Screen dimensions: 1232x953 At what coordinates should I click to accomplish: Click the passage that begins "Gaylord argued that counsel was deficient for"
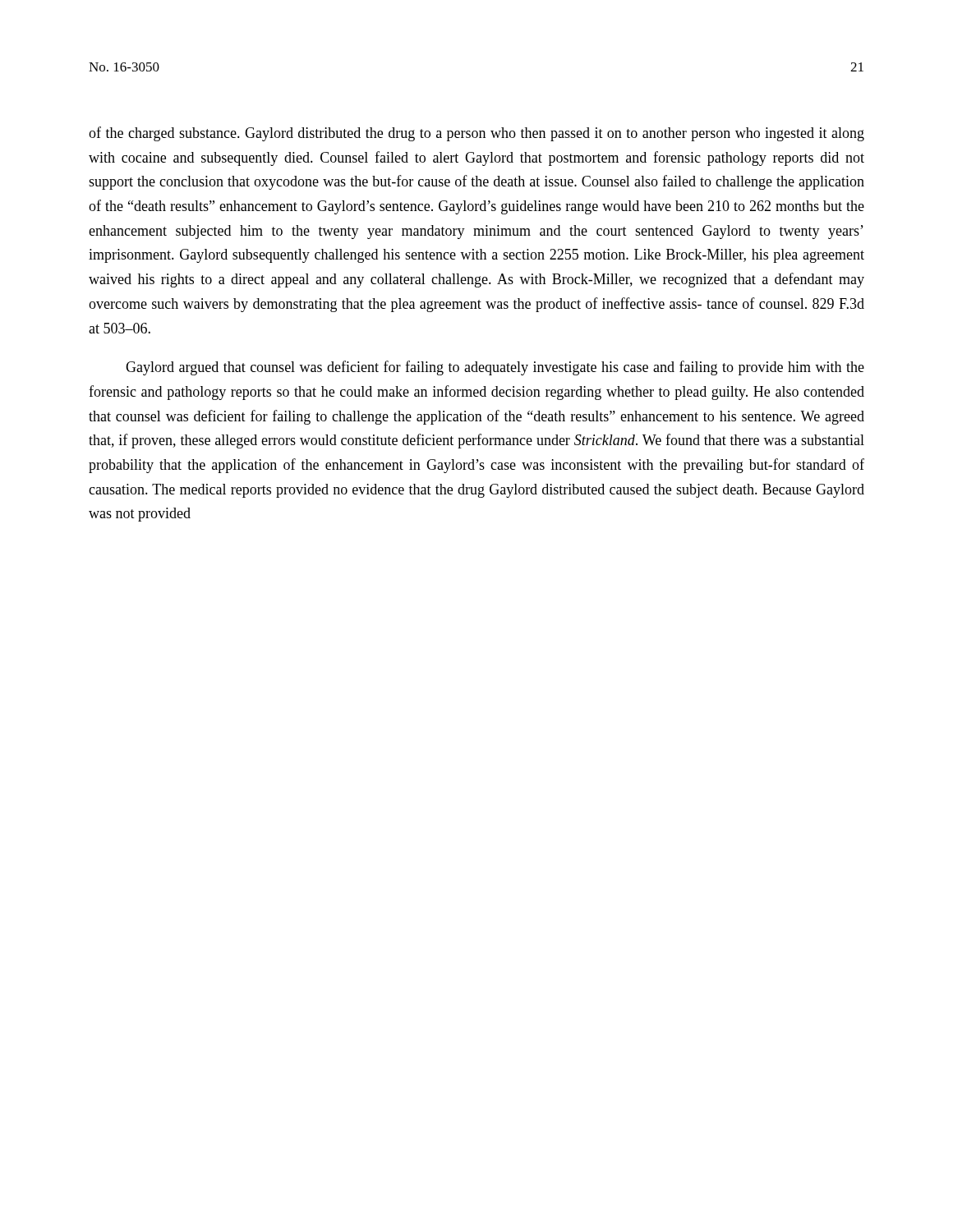pyautogui.click(x=476, y=440)
